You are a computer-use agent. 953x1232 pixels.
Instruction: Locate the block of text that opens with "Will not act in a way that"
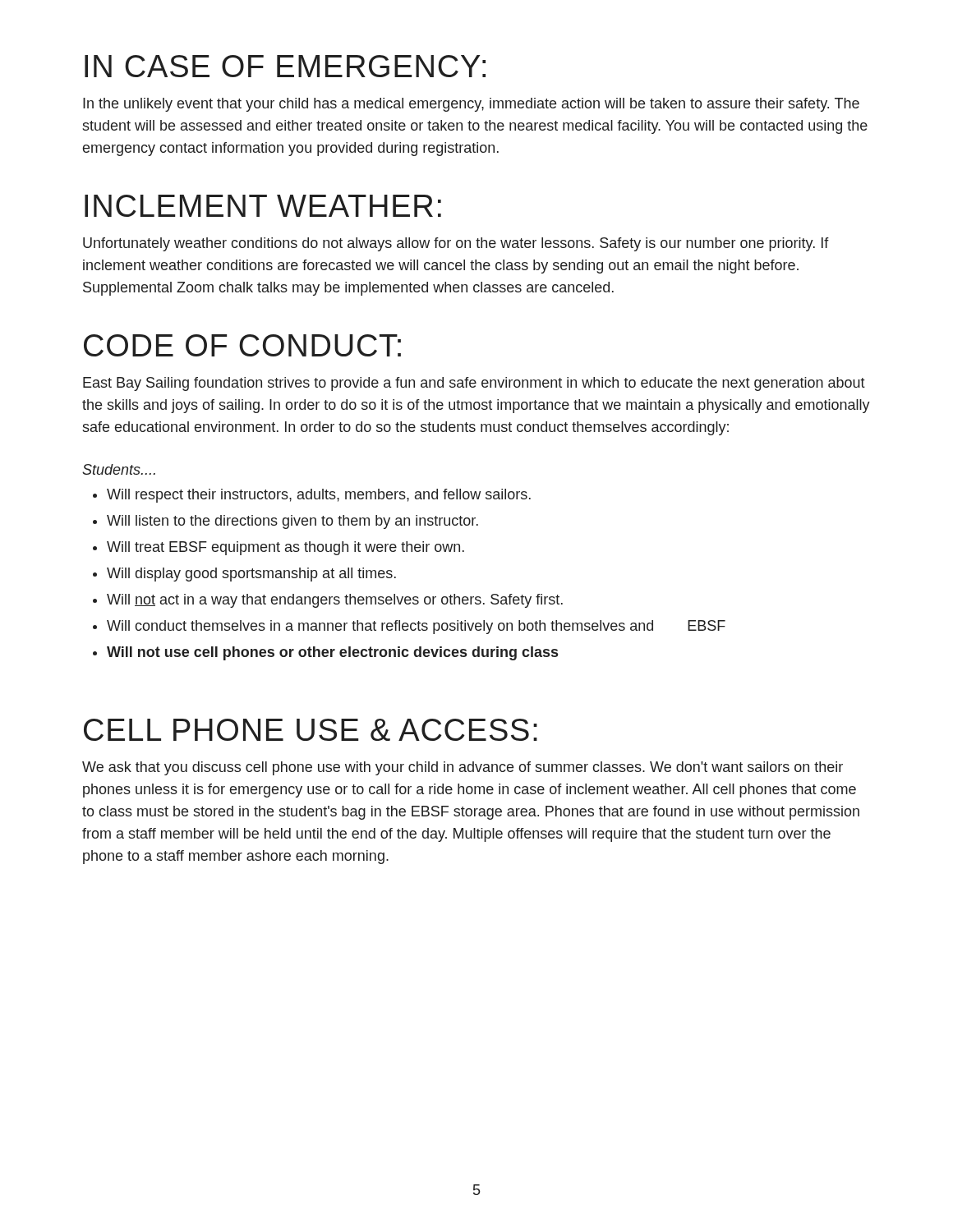click(489, 600)
